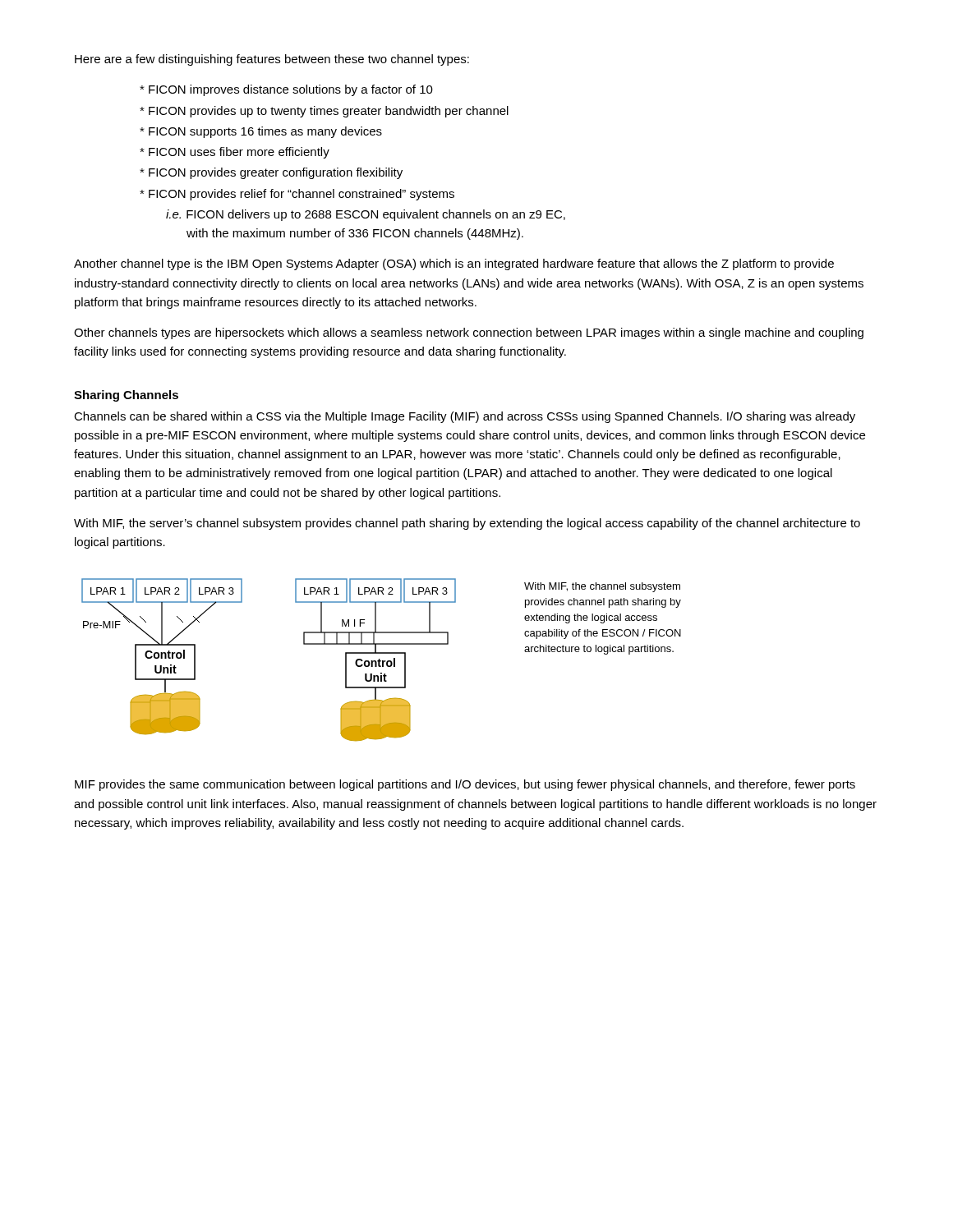Click on the list item that says "FICON supports 16 times as many devices"
Screen dimensions: 1232x953
pyautogui.click(x=261, y=131)
